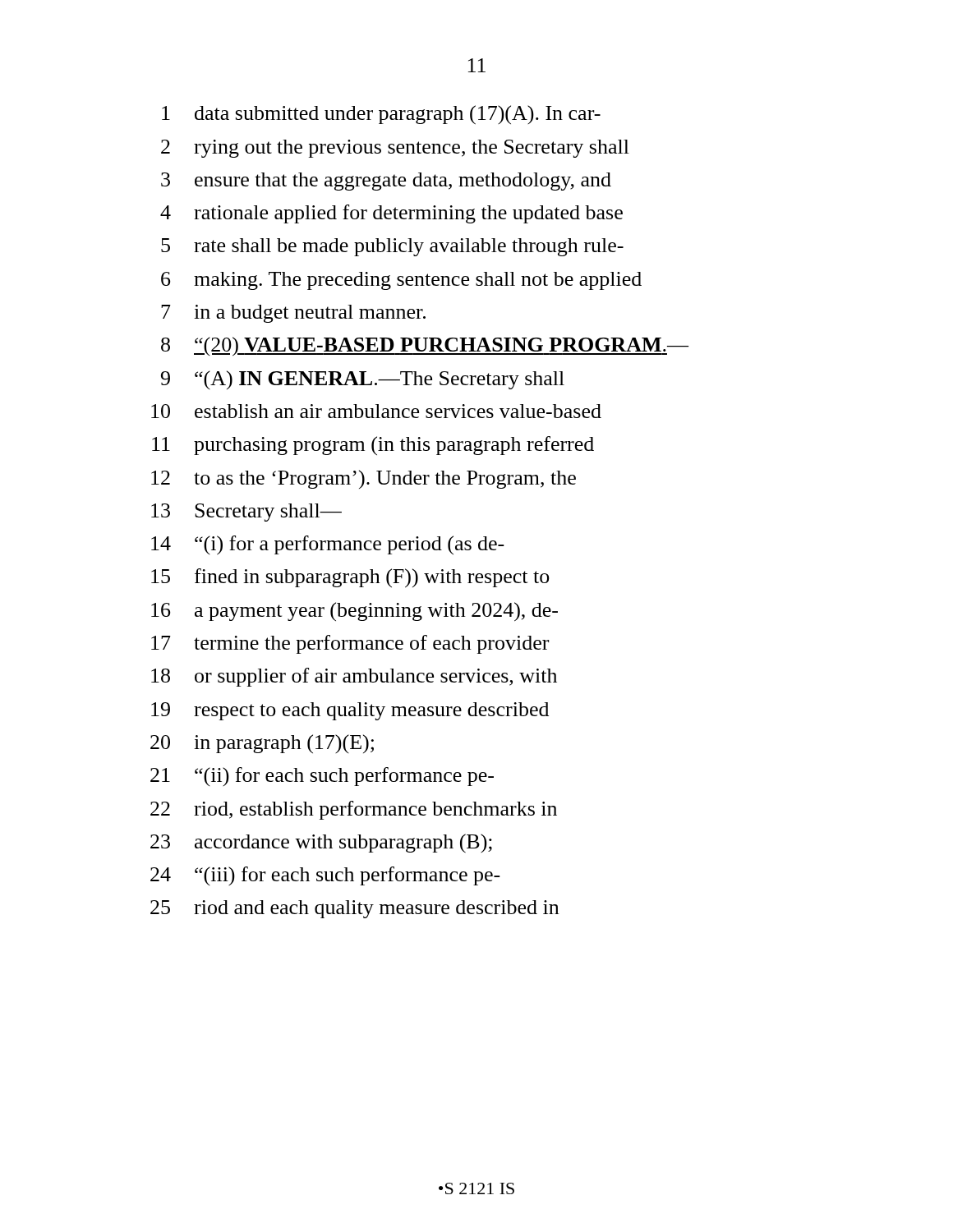Screen dimensions: 1232x953
Task: Find the block on this page that starts "1 data submitted"
Action: 476,114
